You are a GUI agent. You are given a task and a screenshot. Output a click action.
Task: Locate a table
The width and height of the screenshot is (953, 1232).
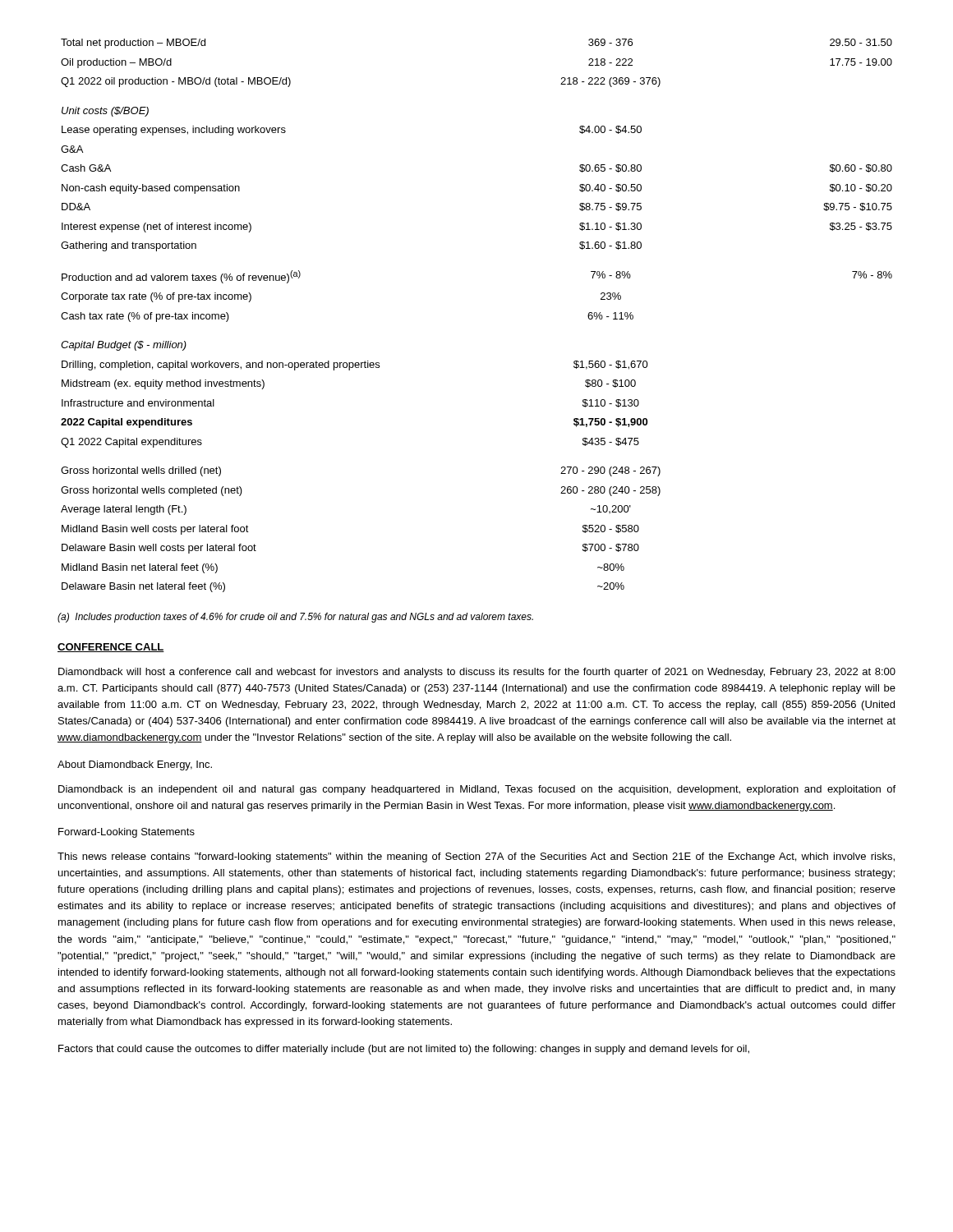(476, 315)
